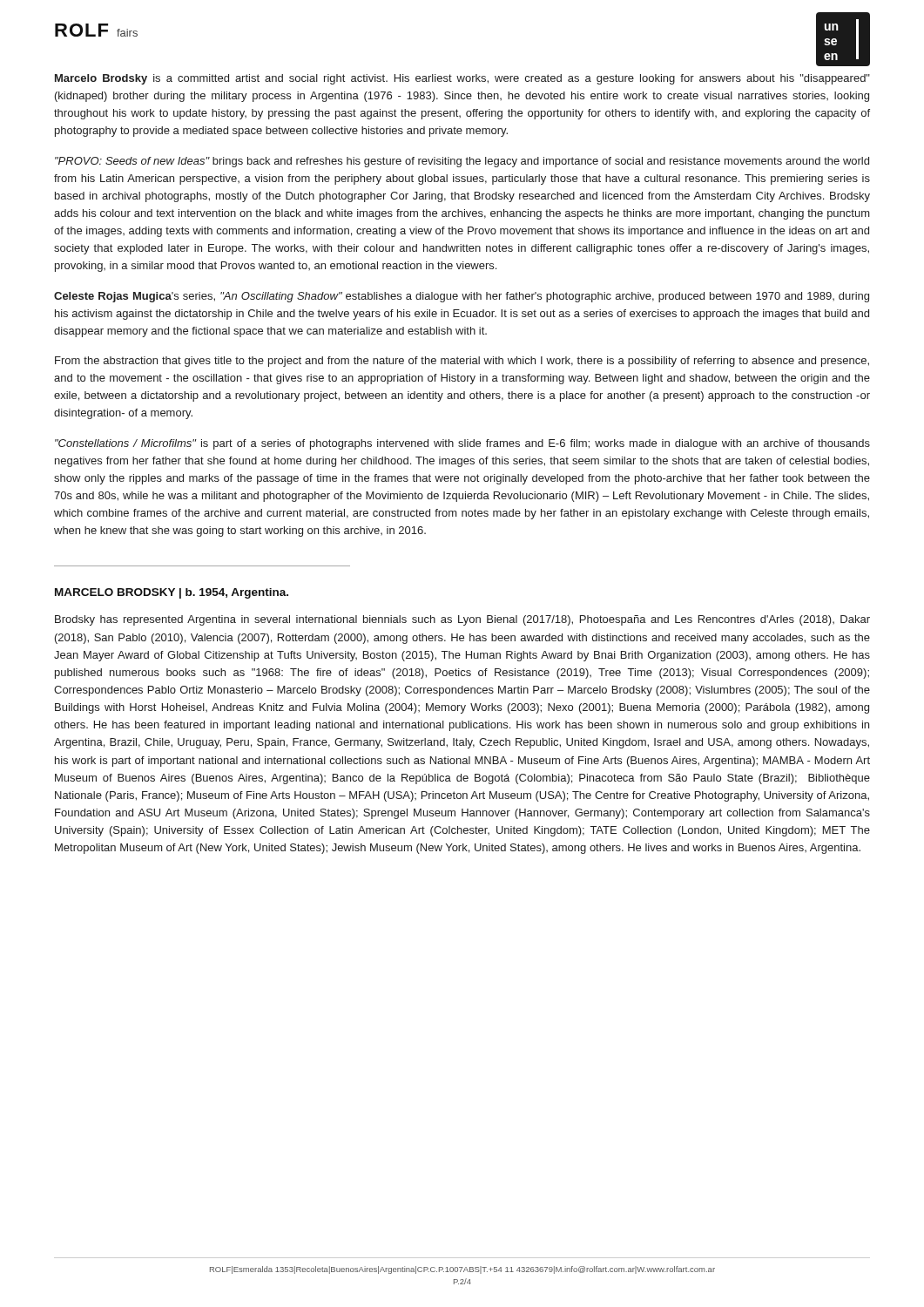924x1307 pixels.
Task: Select the text block that reads "From the abstraction"
Action: [x=462, y=387]
